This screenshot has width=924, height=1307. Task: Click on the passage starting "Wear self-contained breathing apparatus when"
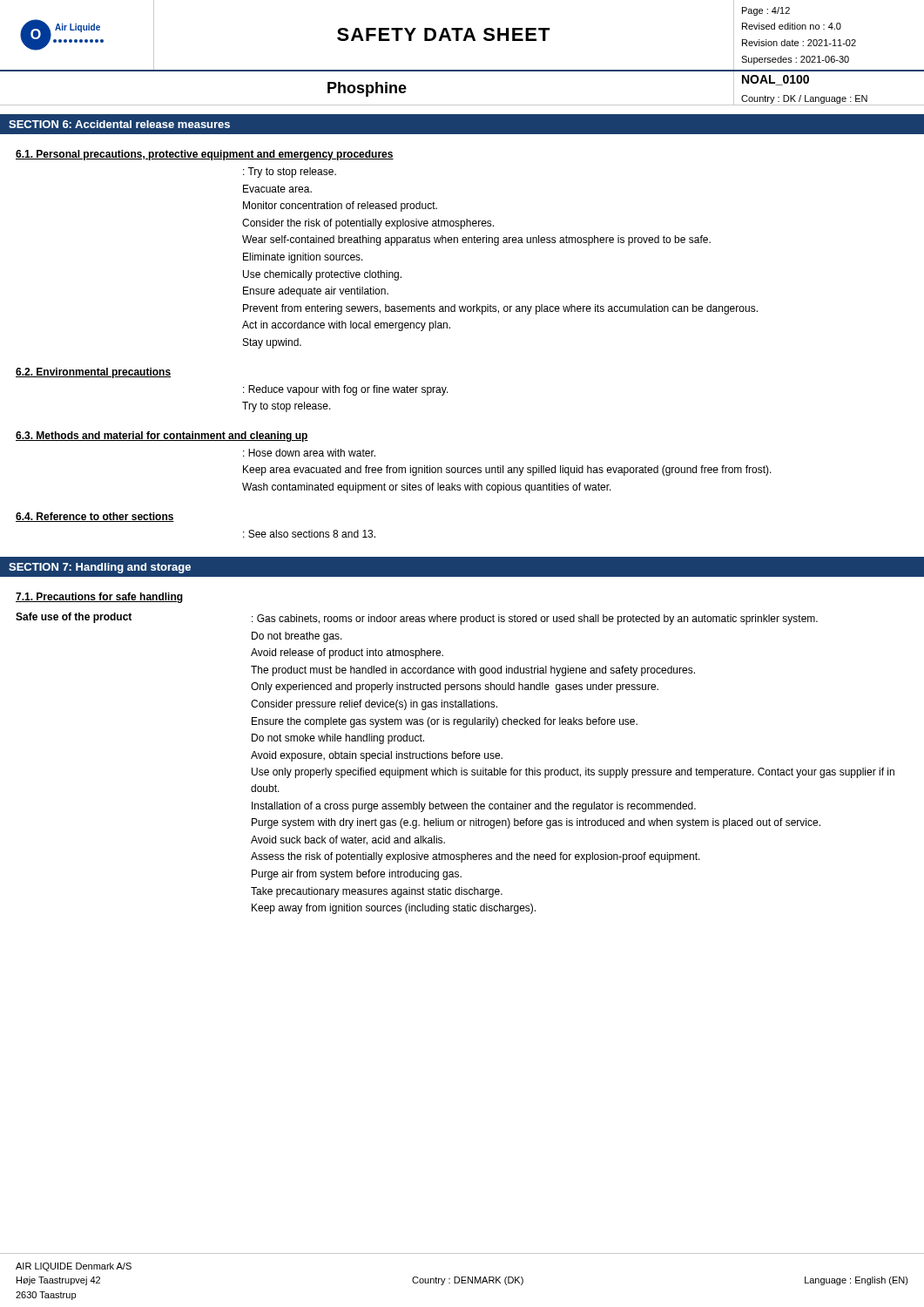pyautogui.click(x=575, y=240)
